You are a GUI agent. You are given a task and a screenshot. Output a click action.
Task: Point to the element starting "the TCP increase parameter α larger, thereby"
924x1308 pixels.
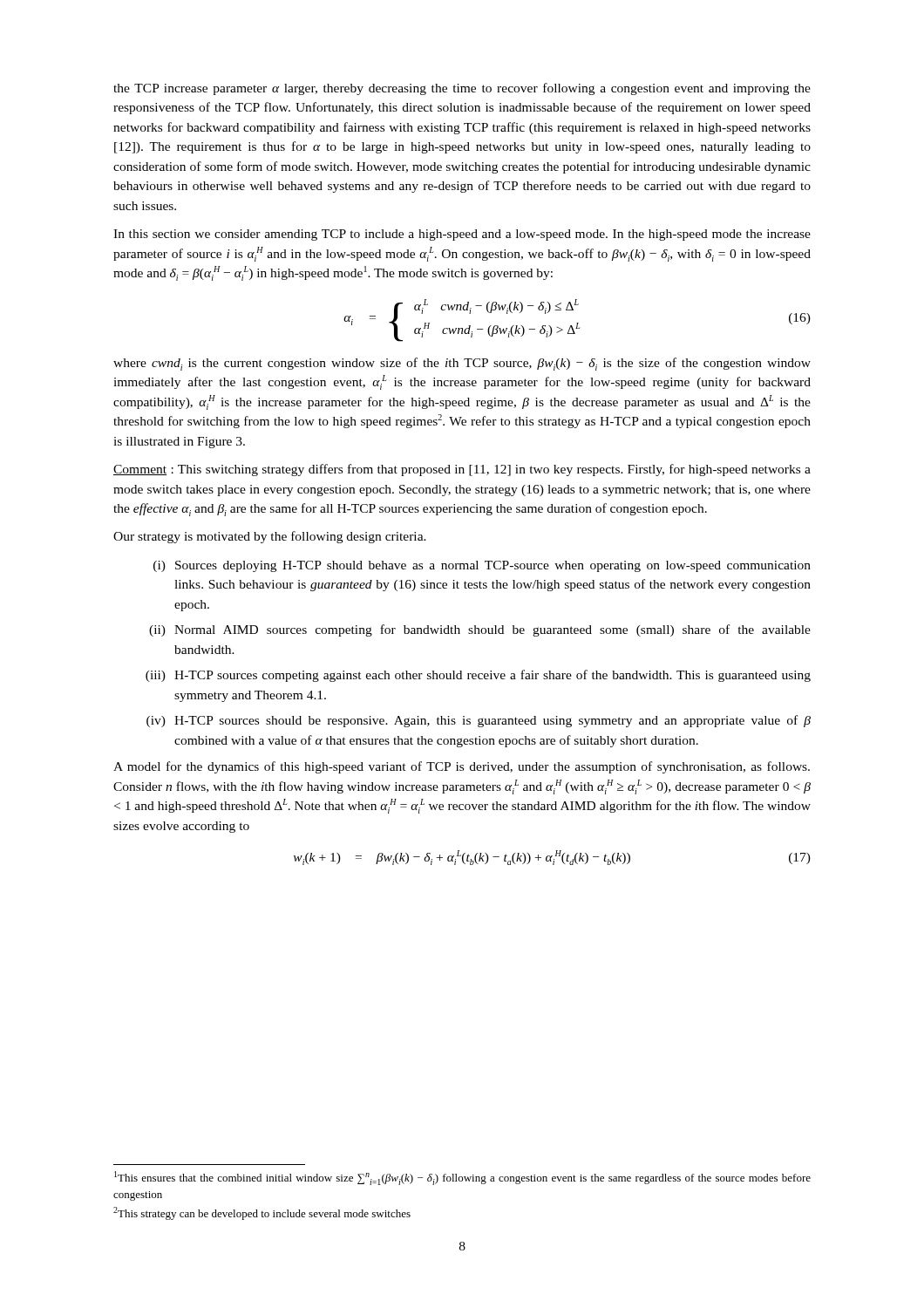pos(462,147)
